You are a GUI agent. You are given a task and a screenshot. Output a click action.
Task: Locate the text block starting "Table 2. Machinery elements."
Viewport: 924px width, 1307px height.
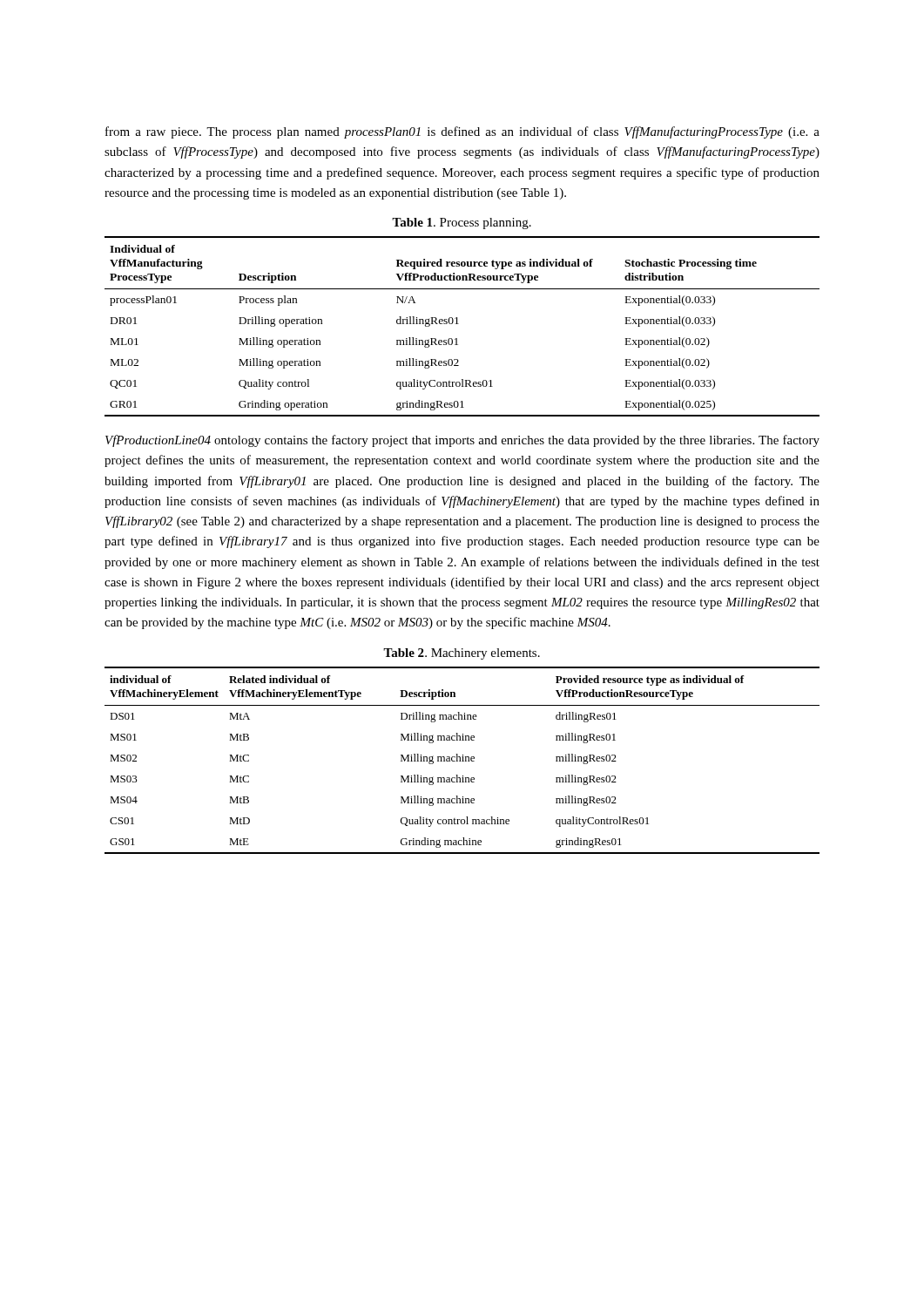click(462, 652)
